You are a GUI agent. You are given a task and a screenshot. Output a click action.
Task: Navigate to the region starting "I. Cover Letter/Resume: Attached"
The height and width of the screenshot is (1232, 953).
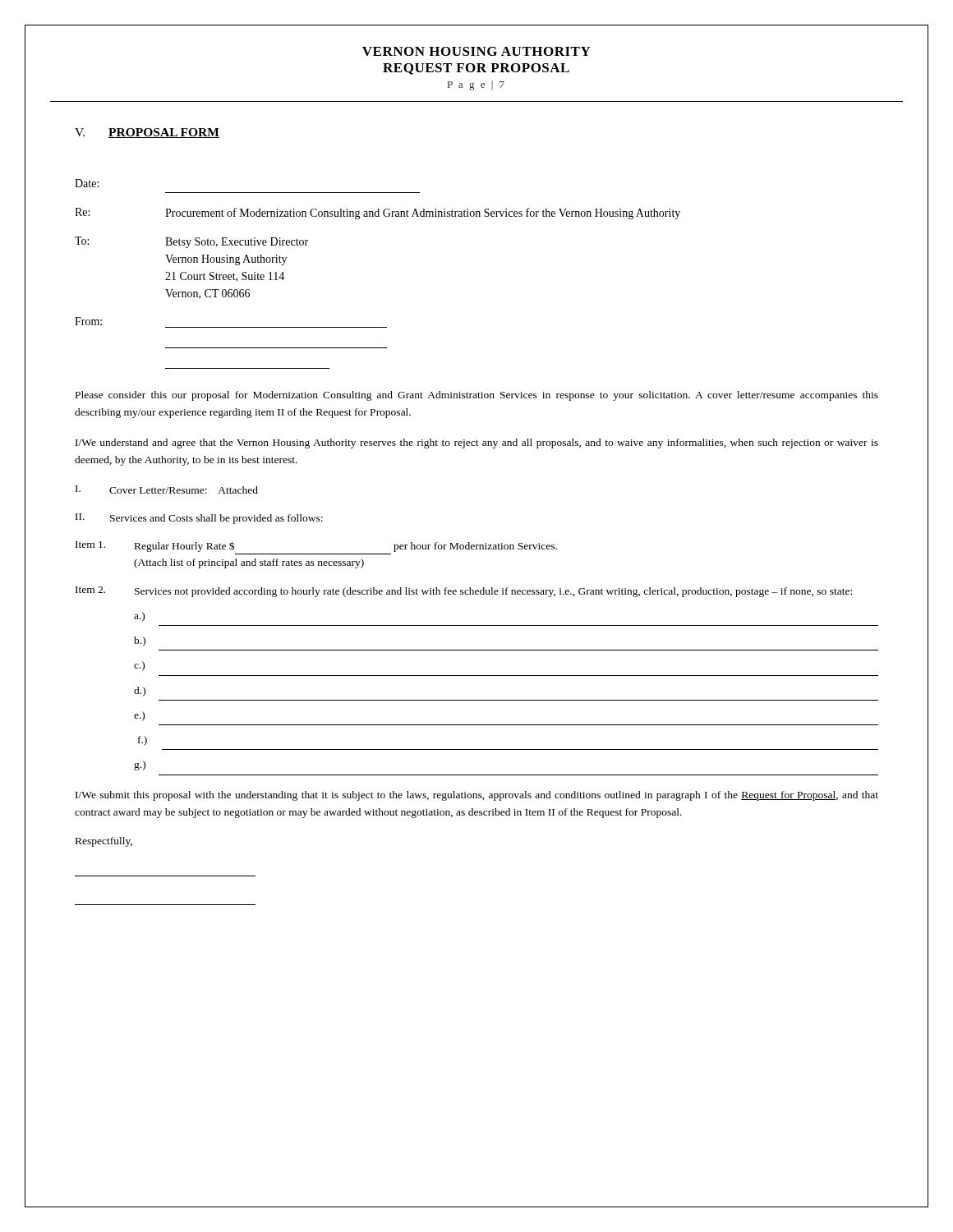pyautogui.click(x=167, y=490)
